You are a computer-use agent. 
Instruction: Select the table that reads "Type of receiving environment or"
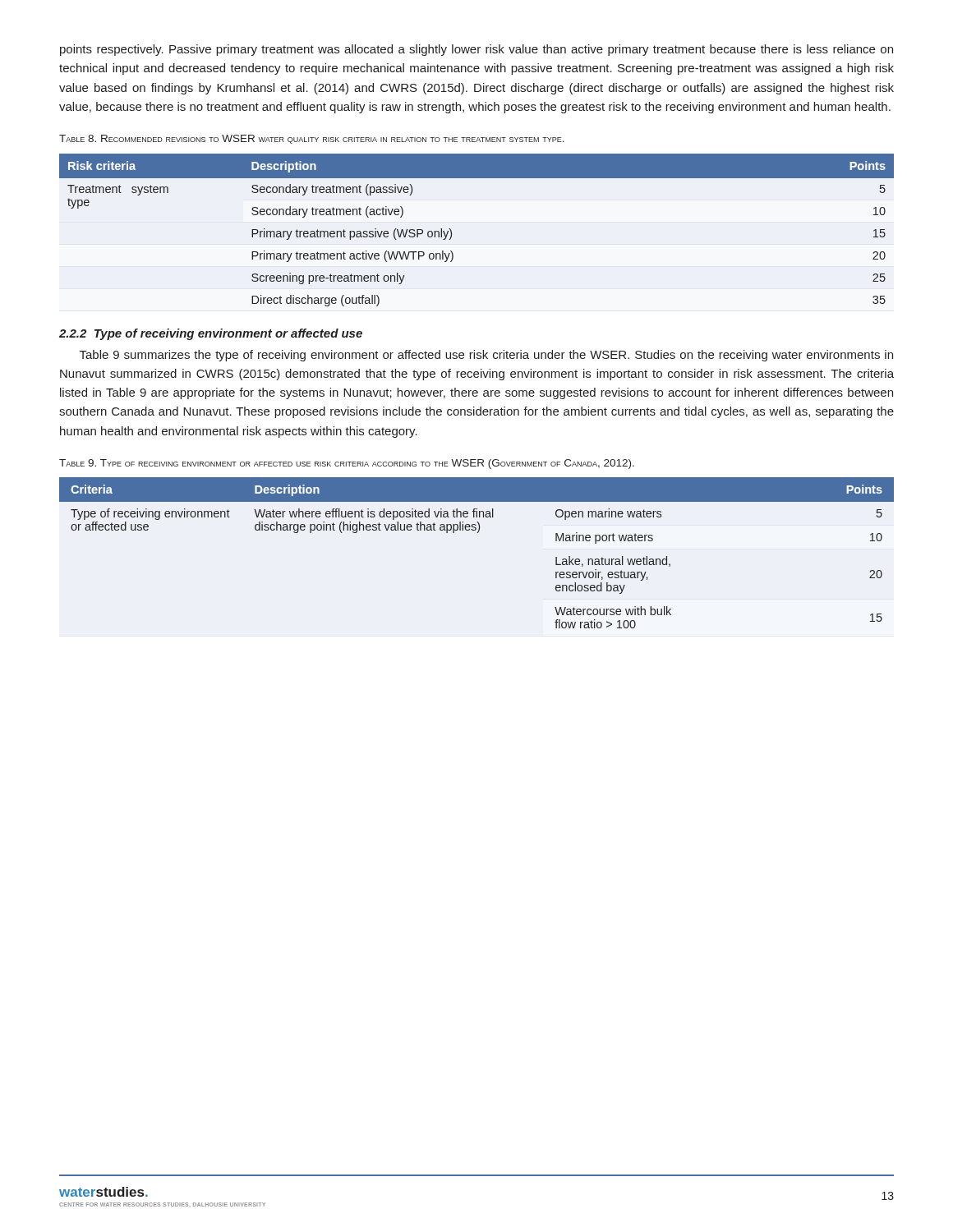coord(476,557)
